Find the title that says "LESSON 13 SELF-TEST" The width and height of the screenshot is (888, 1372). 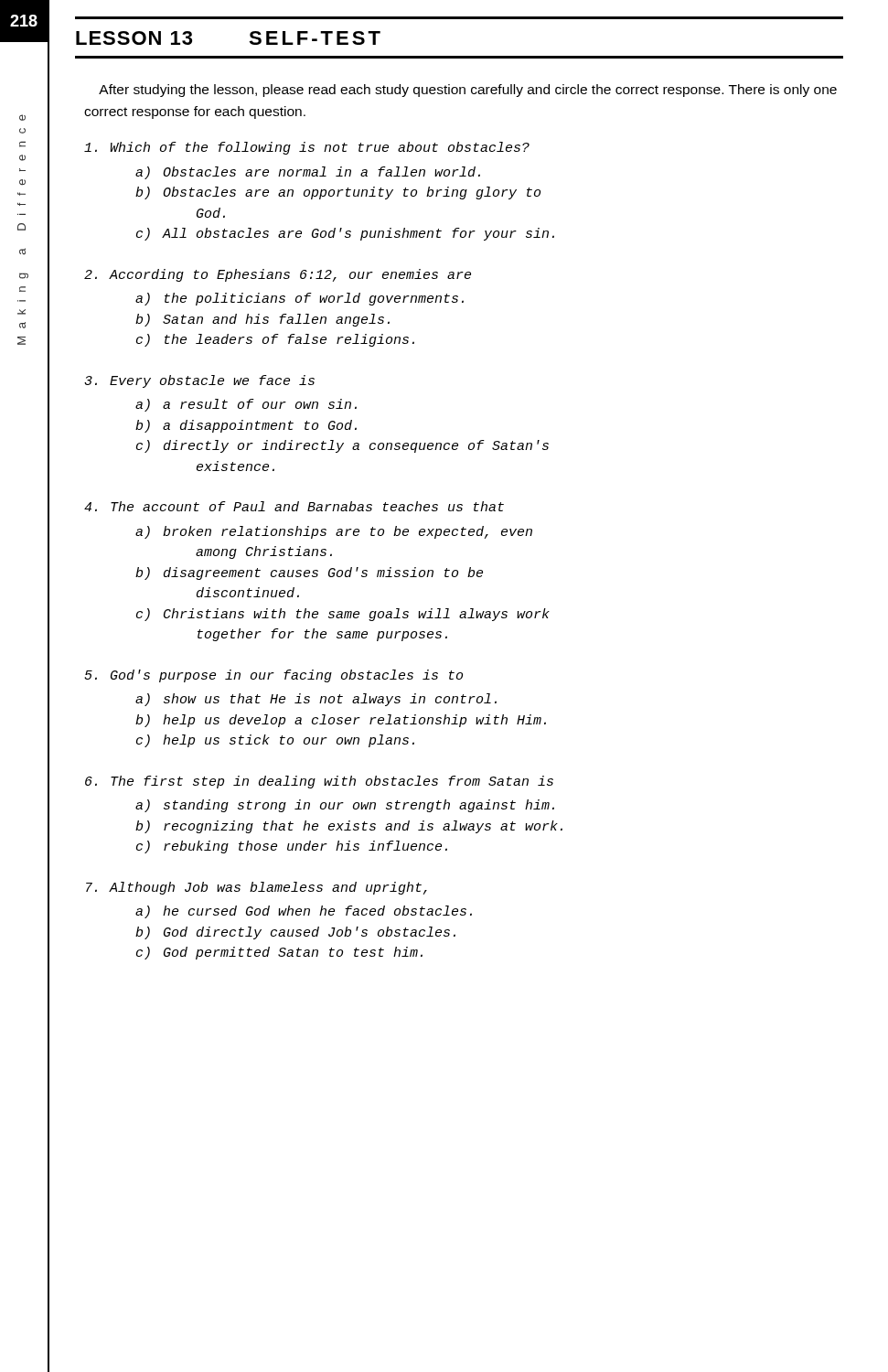135,38
